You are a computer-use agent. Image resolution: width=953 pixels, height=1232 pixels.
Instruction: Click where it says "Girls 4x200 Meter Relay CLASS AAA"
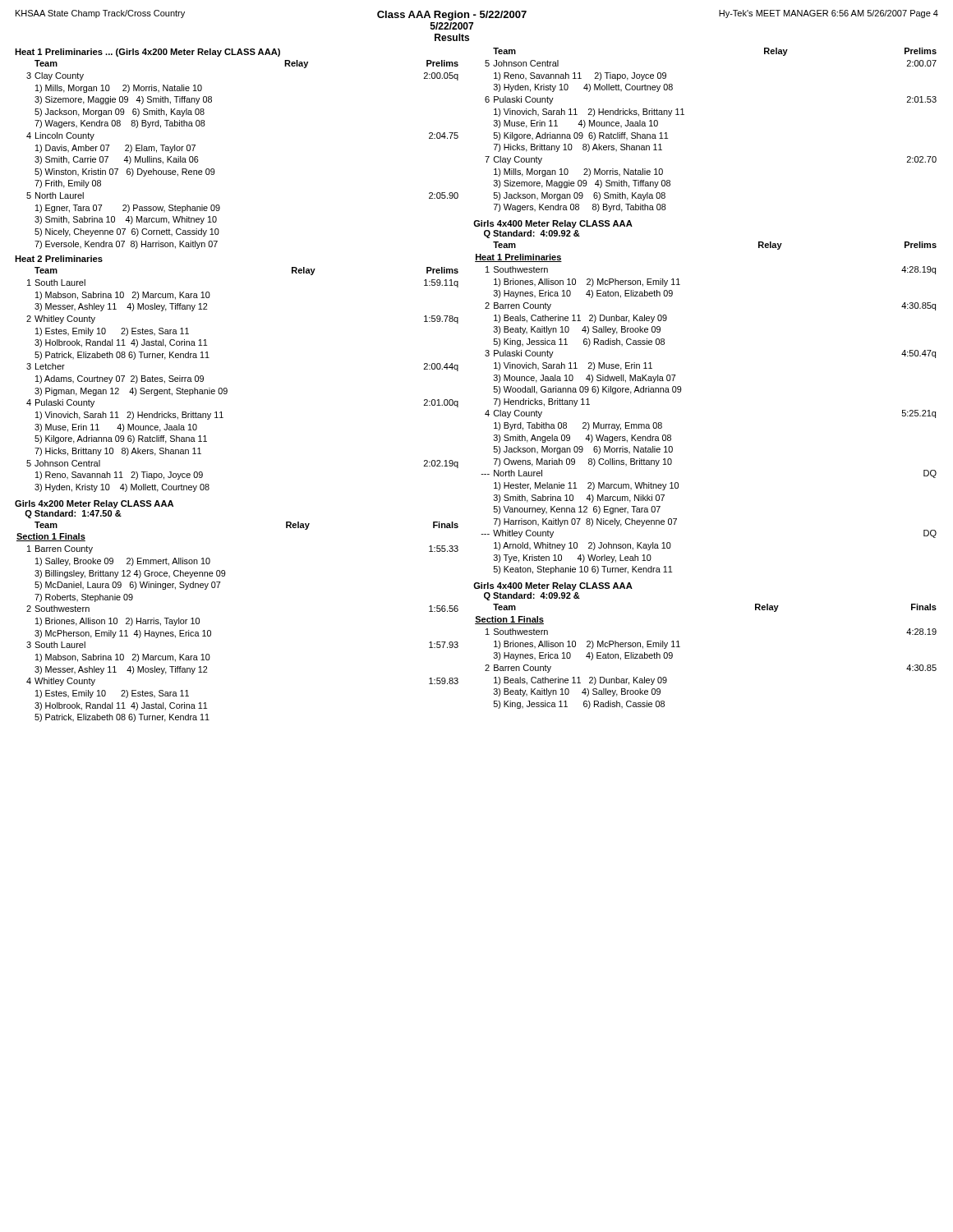(94, 503)
